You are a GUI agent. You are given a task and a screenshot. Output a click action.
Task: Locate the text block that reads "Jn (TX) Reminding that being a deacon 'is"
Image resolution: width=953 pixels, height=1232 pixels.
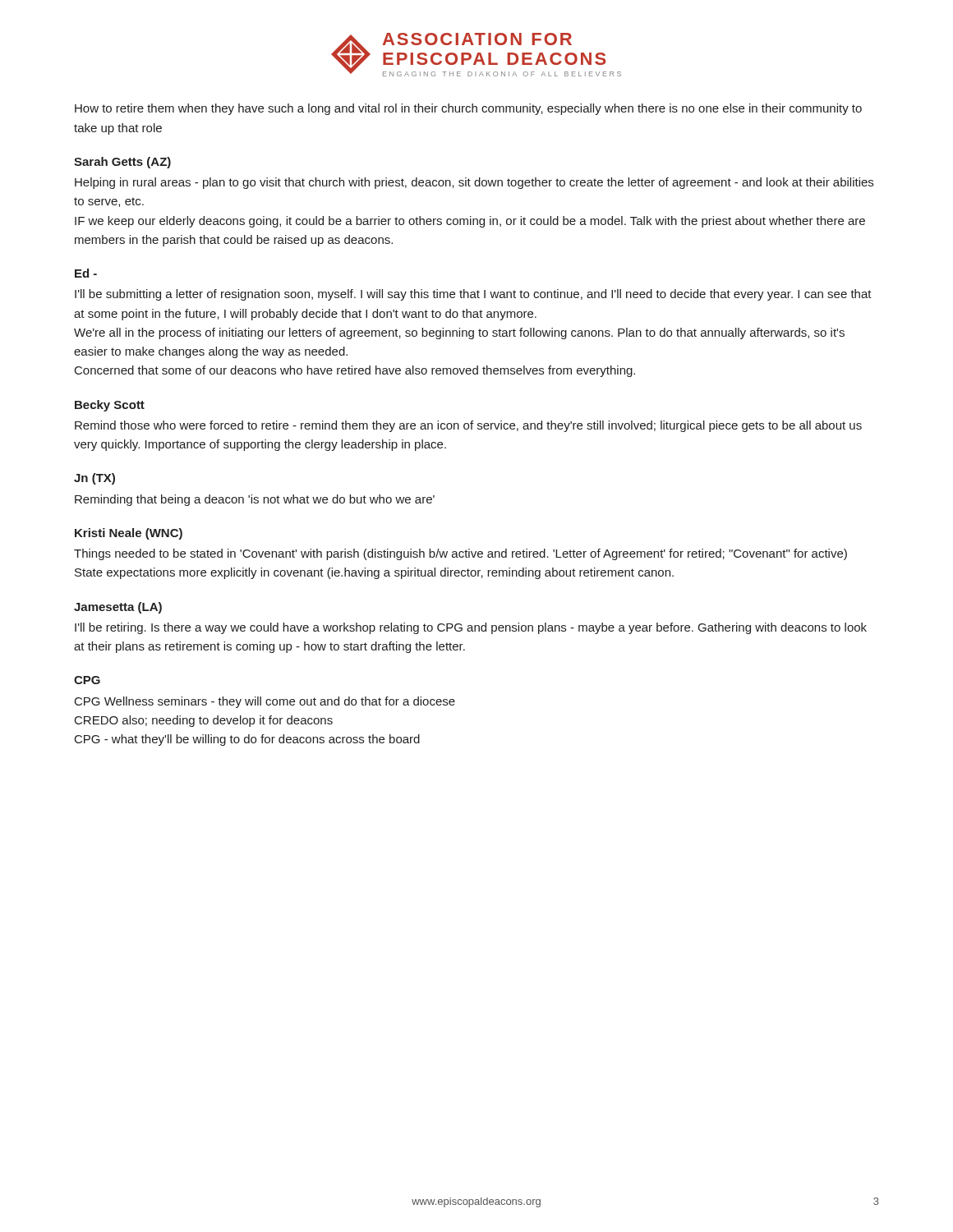tap(94, 479)
